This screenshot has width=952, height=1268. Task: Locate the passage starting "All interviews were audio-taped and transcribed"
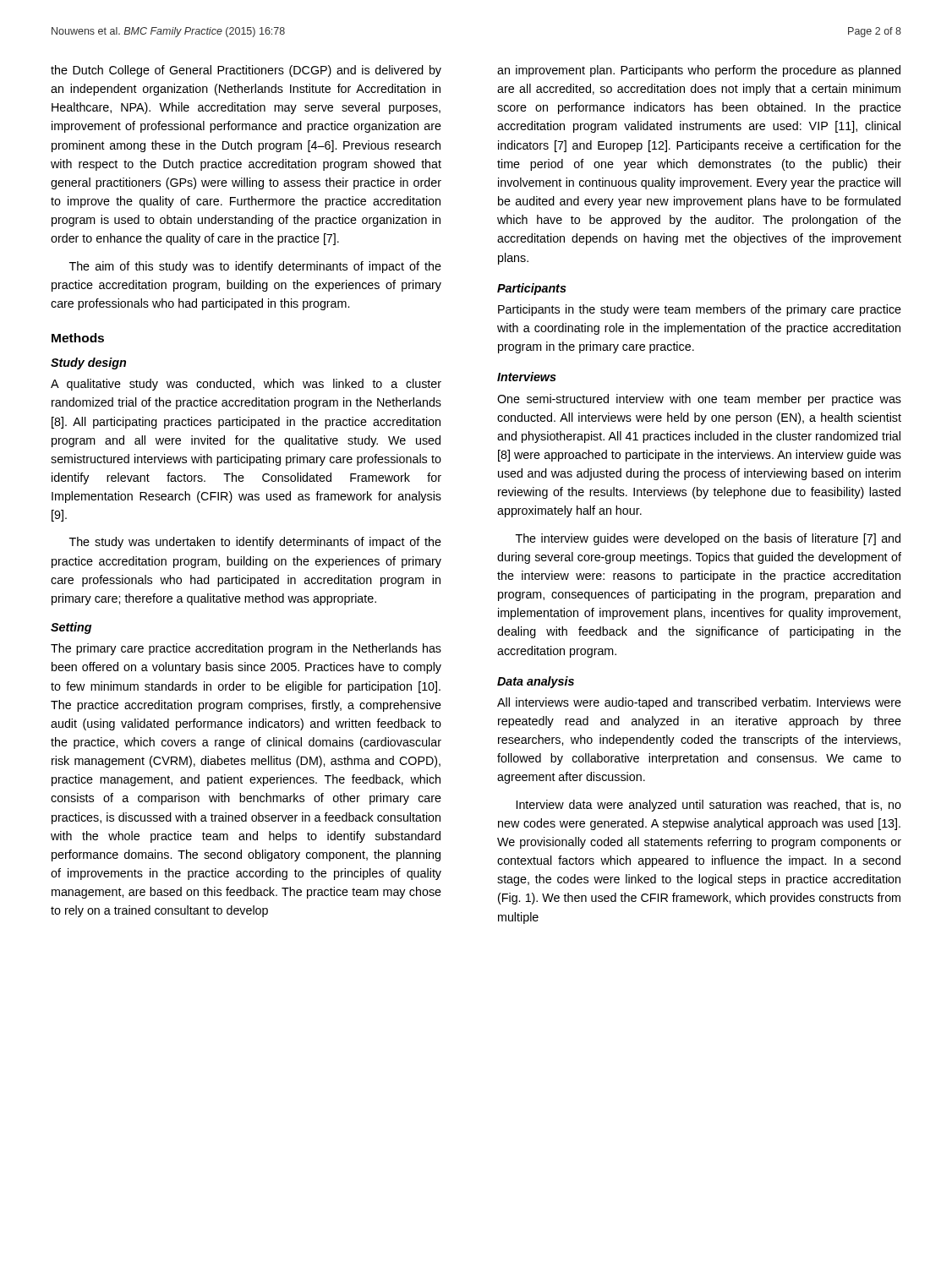click(x=699, y=740)
